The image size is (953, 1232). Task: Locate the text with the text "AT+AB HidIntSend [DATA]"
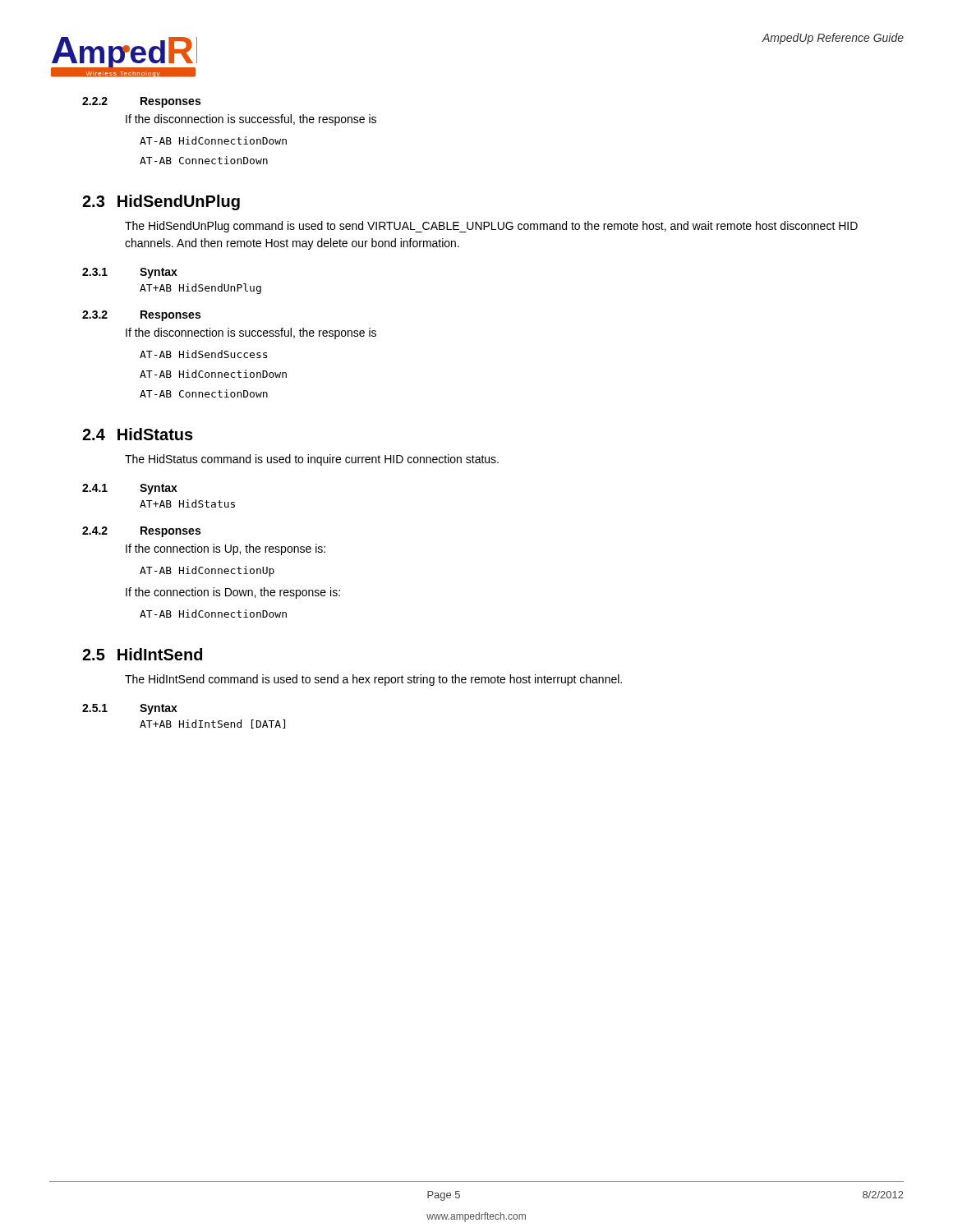pyautogui.click(x=214, y=724)
